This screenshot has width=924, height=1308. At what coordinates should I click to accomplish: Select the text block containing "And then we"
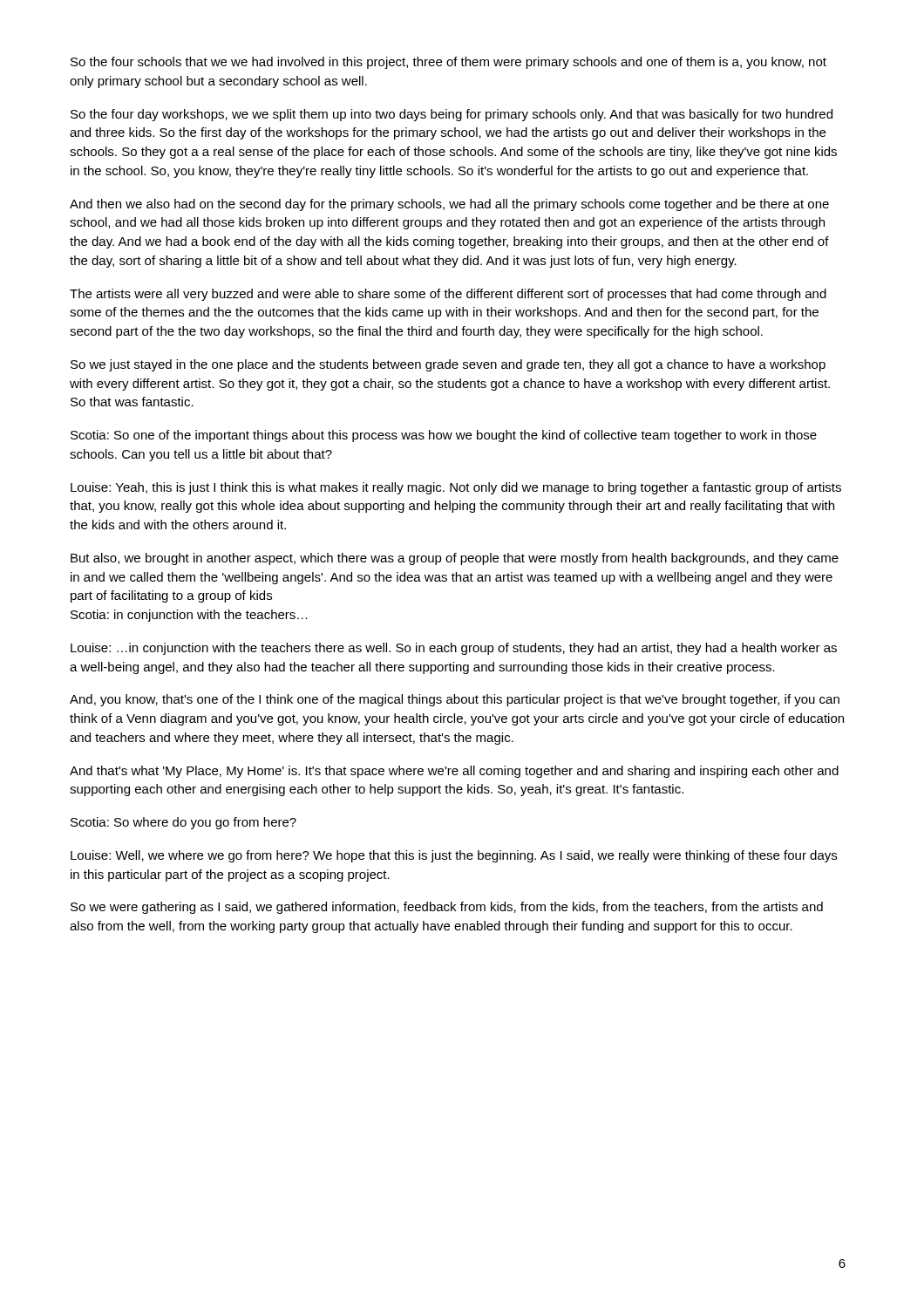pyautogui.click(x=450, y=232)
